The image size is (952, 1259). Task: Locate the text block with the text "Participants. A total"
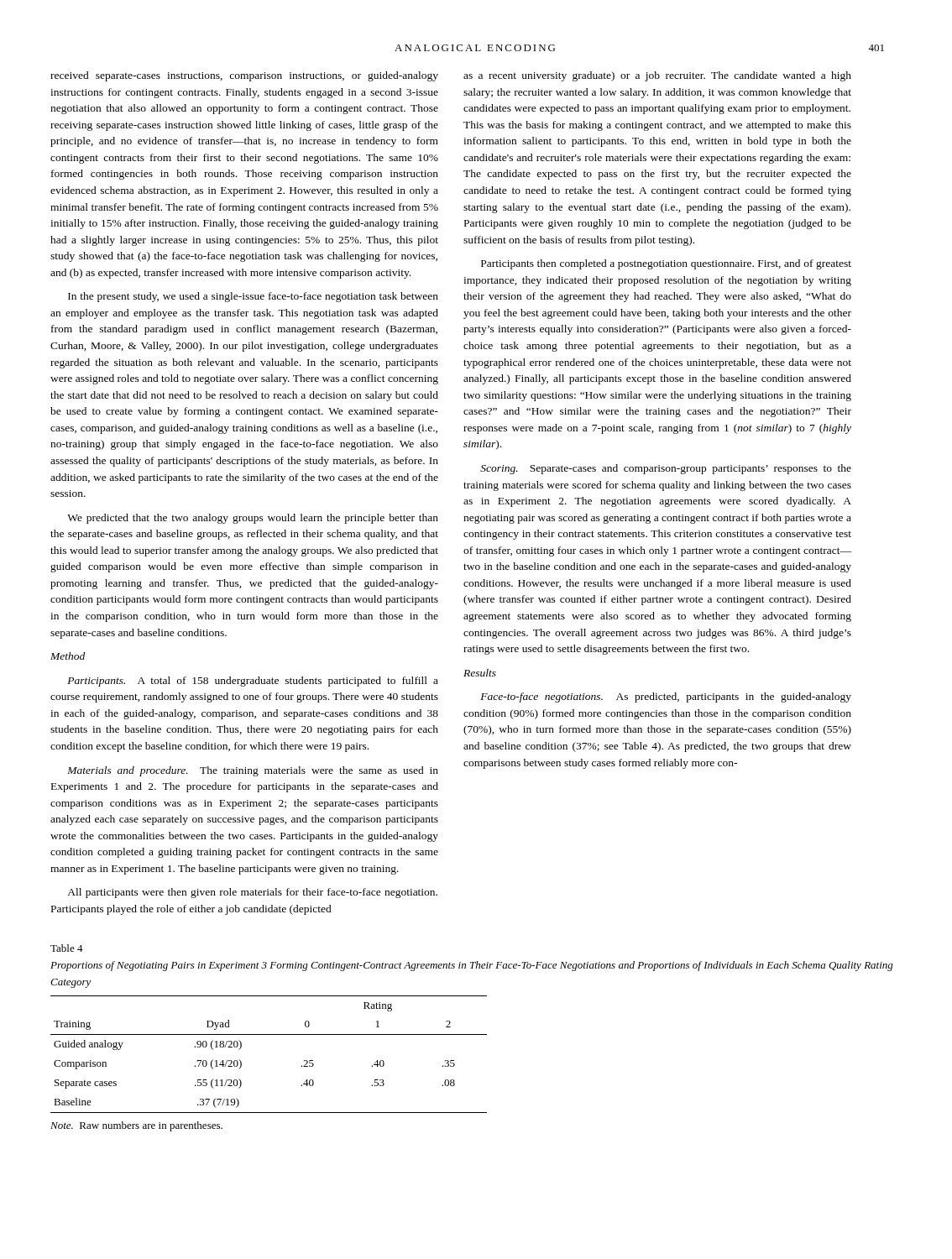click(244, 713)
